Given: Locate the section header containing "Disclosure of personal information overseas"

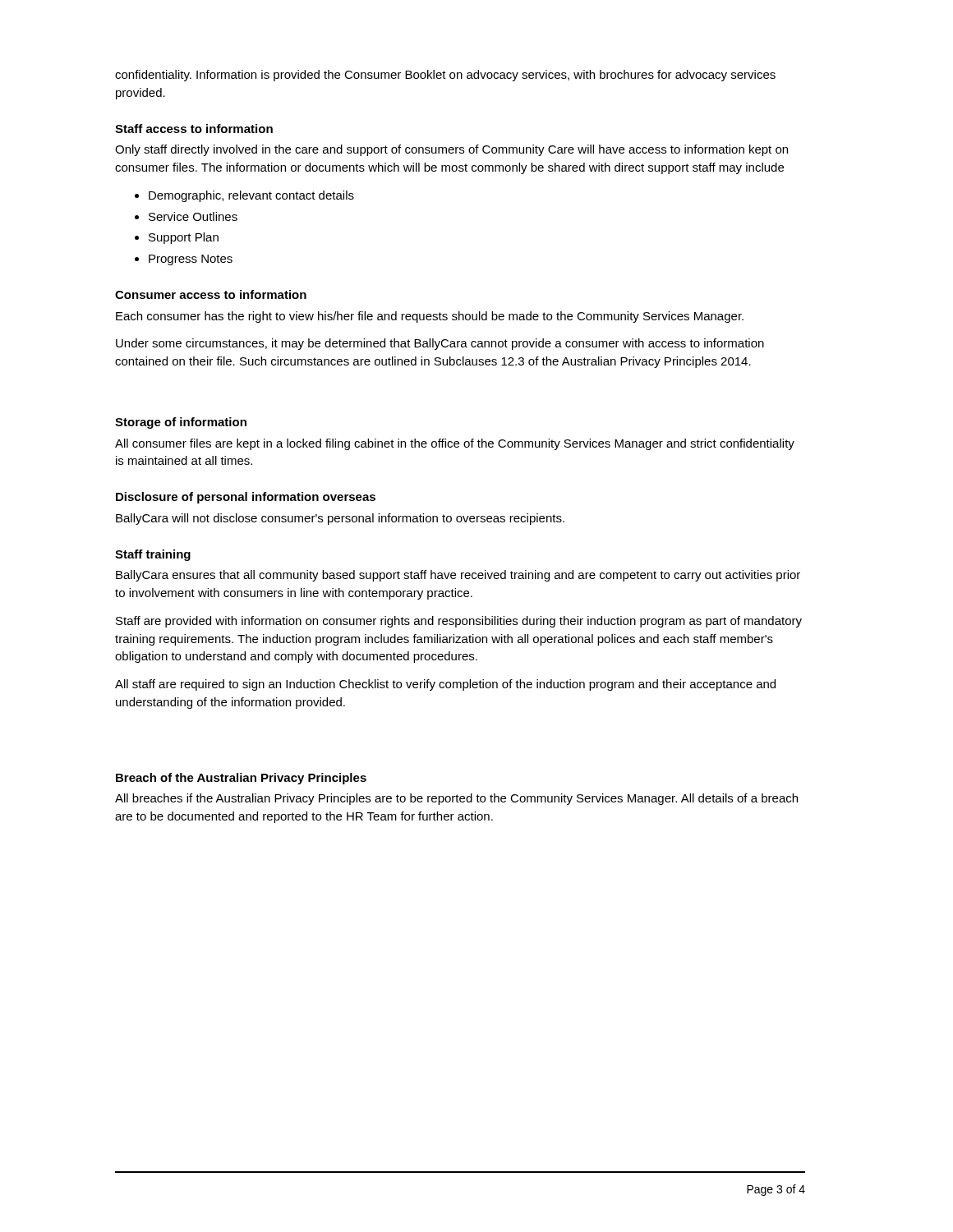Looking at the screenshot, I should (245, 496).
